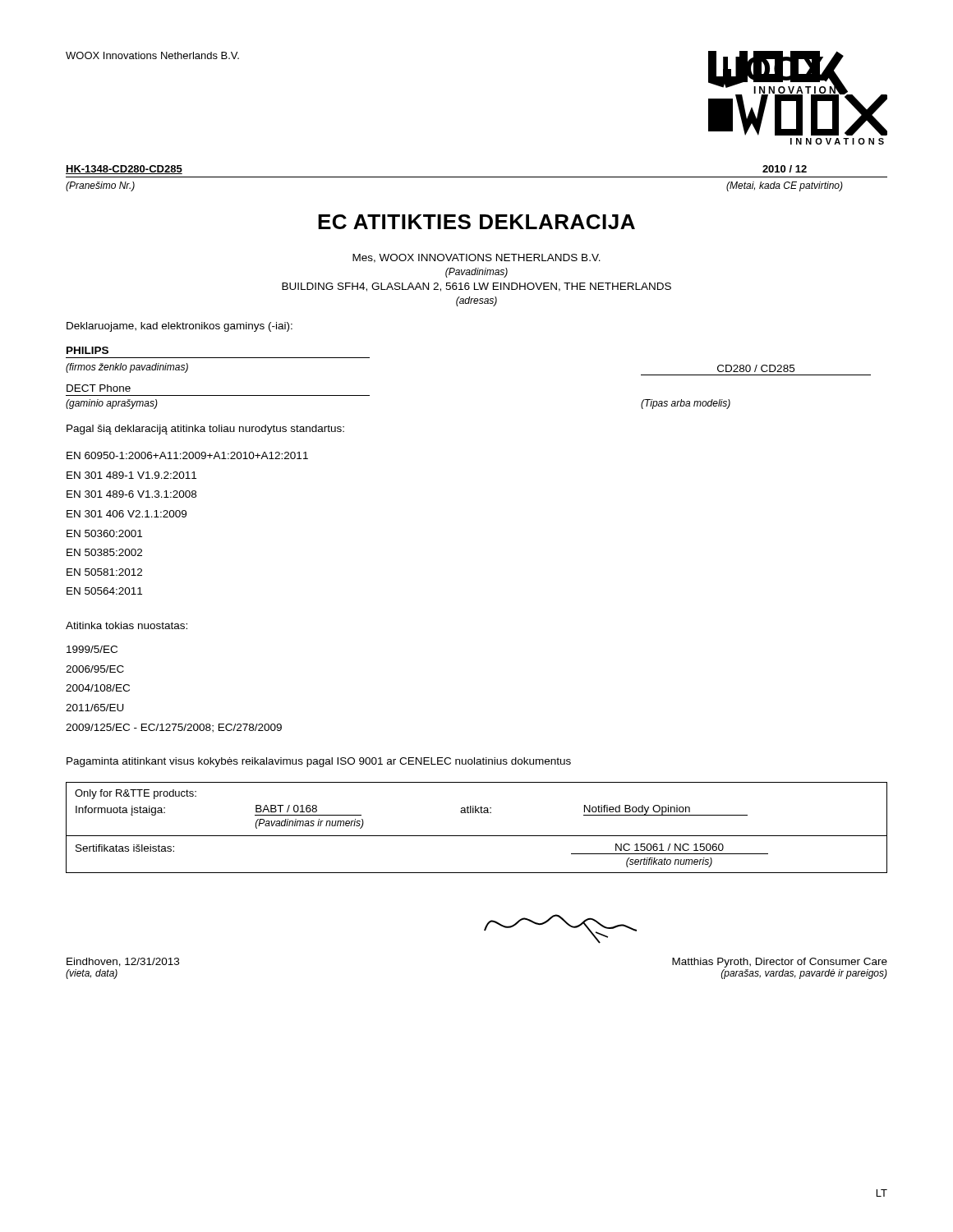Find the text containing "Atitinka tokias nuostatas:"

point(127,625)
